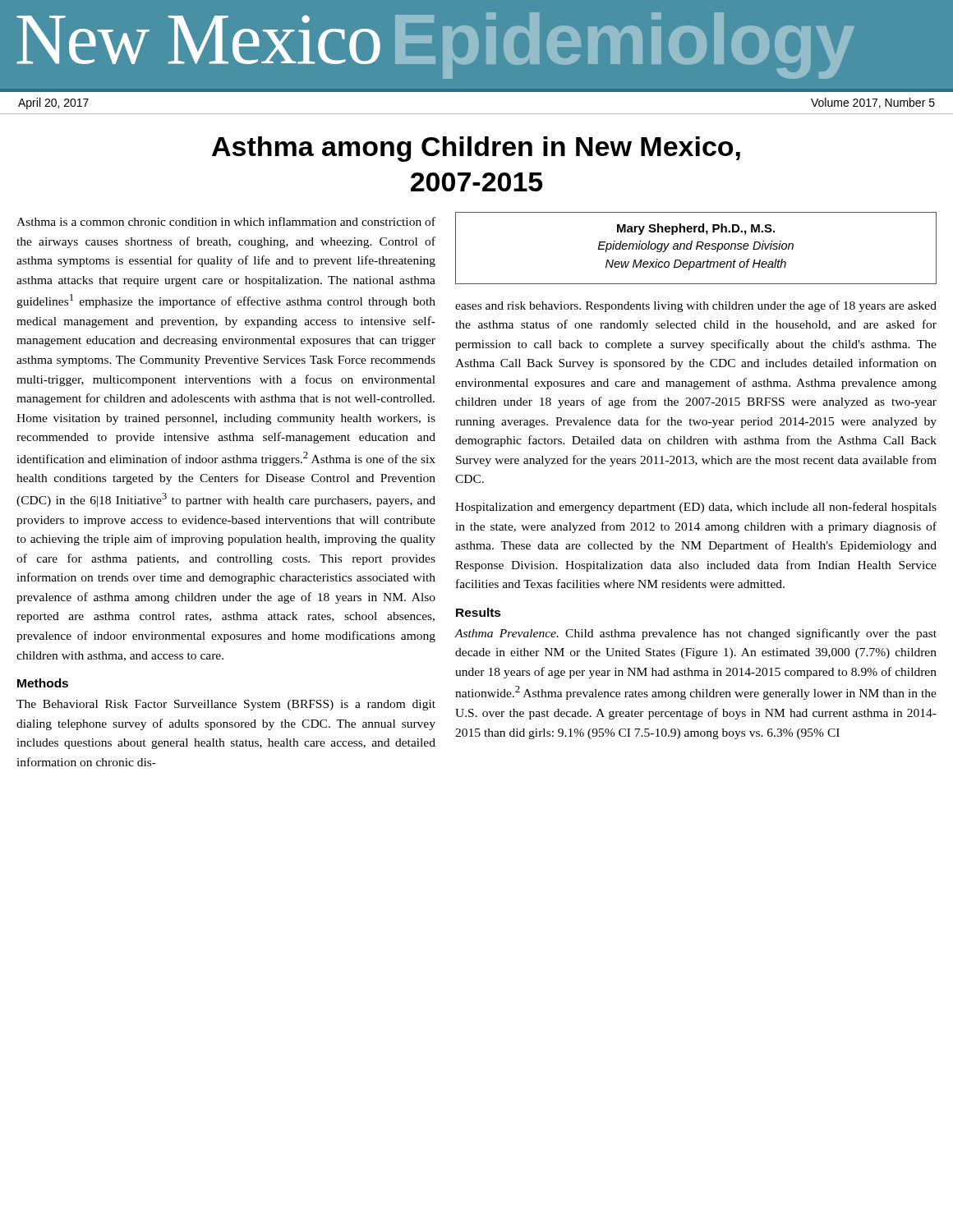Screen dimensions: 1232x953
Task: Locate the text starting "The Behavioral Risk Factor Surveillance"
Action: [226, 733]
